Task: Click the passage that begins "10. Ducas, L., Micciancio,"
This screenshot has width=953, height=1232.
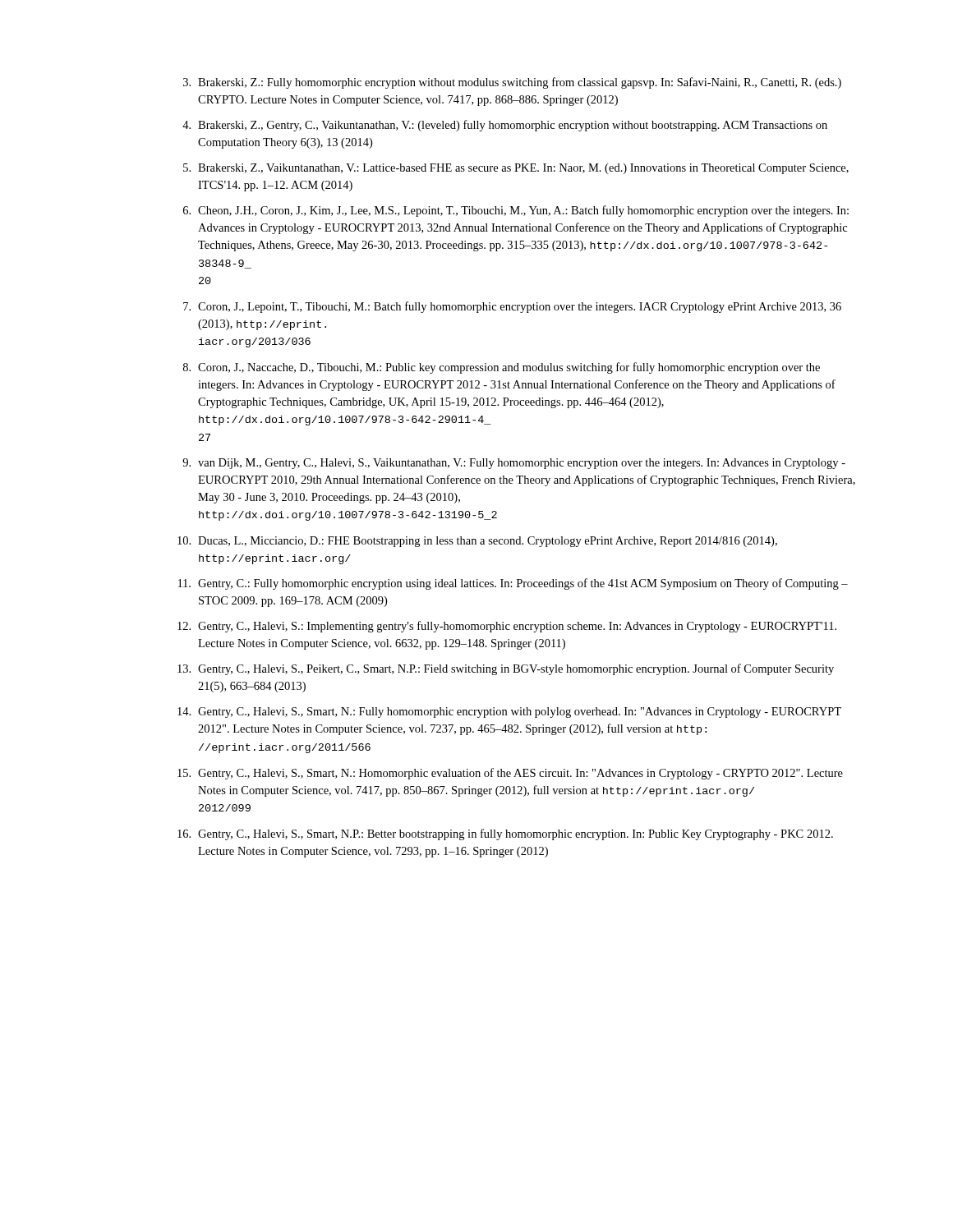Action: pos(511,549)
